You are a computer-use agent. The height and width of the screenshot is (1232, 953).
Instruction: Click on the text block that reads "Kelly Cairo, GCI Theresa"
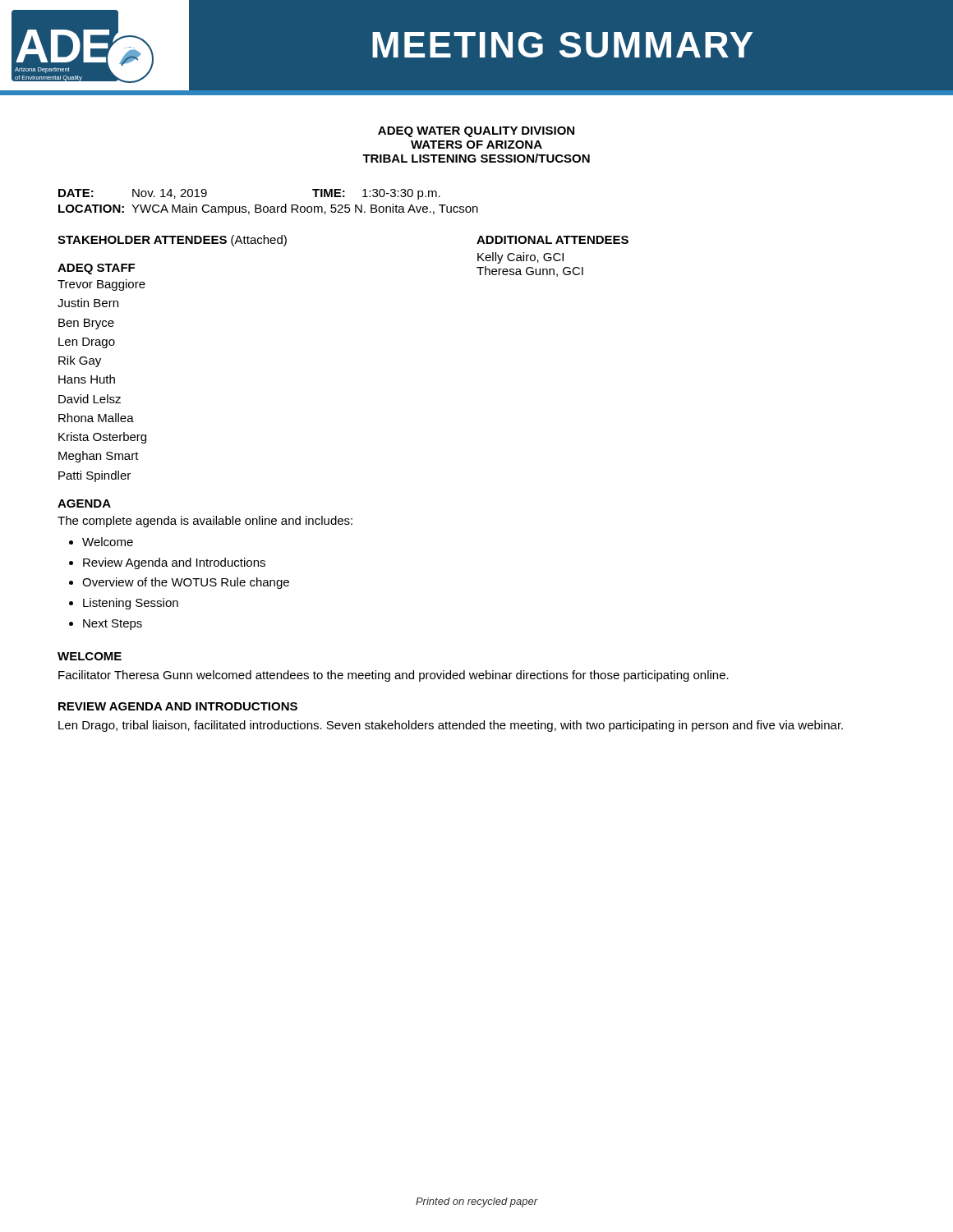coord(530,264)
